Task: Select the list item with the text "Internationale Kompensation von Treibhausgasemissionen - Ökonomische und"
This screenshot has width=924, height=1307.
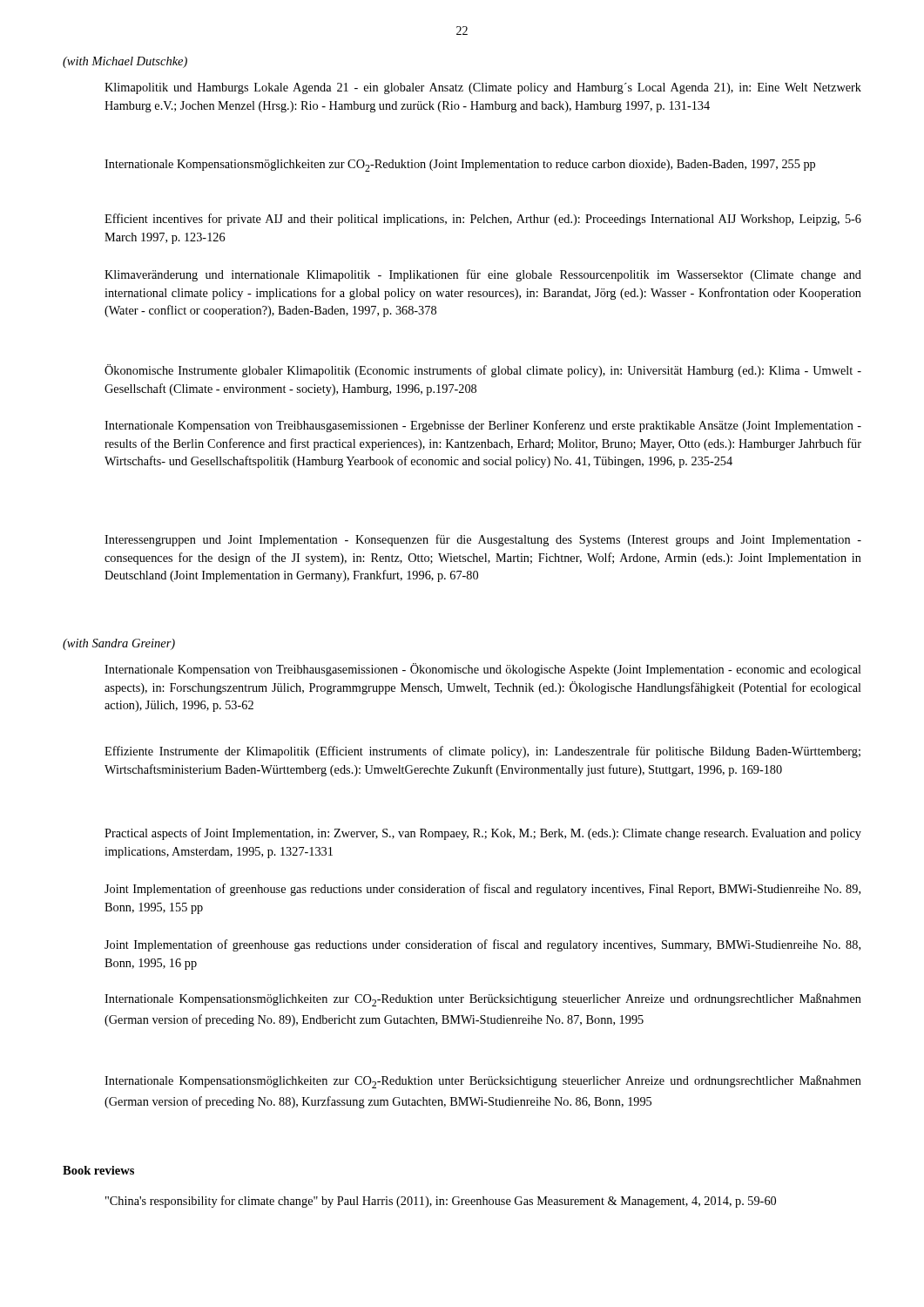Action: 483,687
